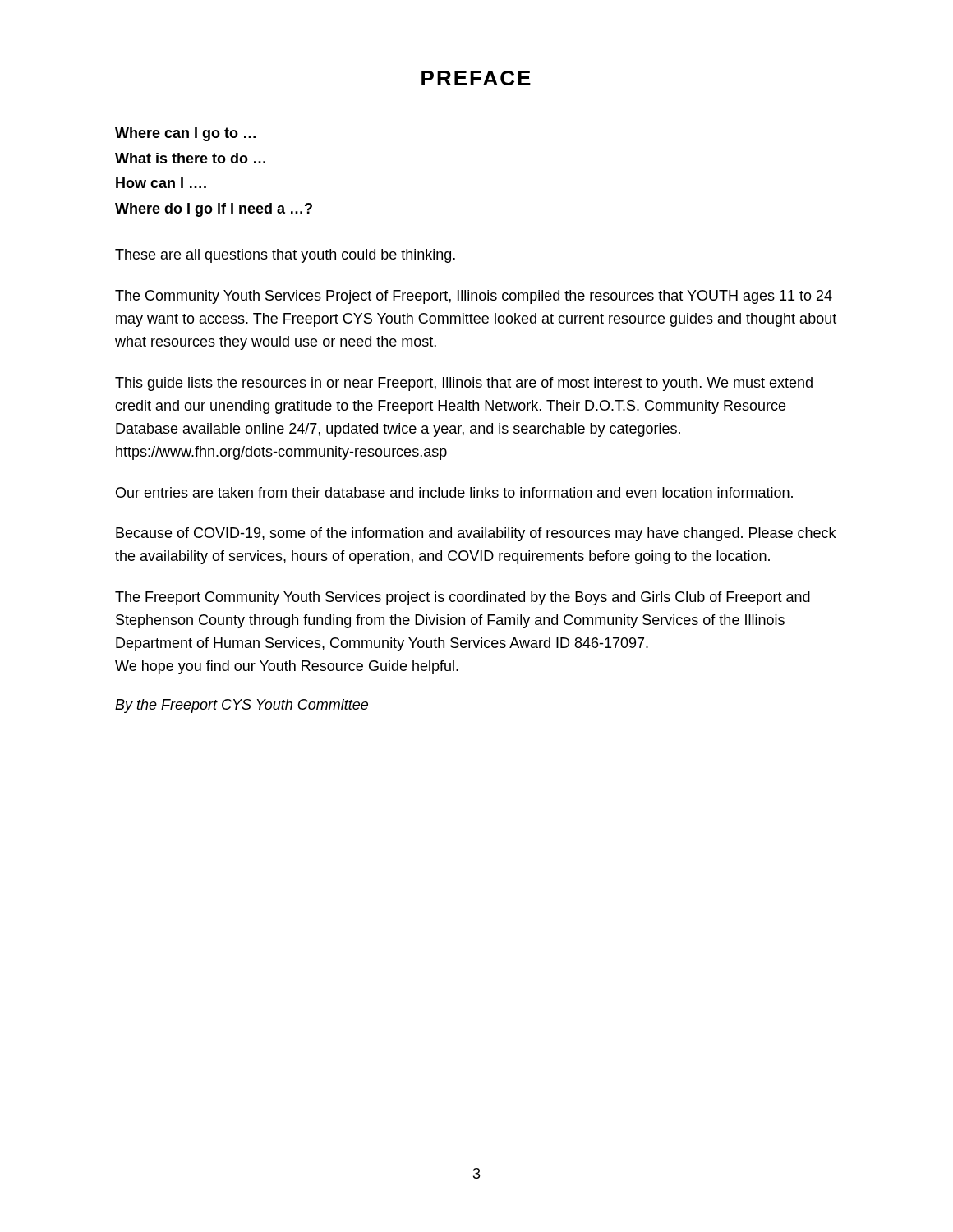Viewport: 953px width, 1232px height.
Task: Click the passage that begins "The Community Youth Services Project of Freeport,"
Action: pos(476,319)
